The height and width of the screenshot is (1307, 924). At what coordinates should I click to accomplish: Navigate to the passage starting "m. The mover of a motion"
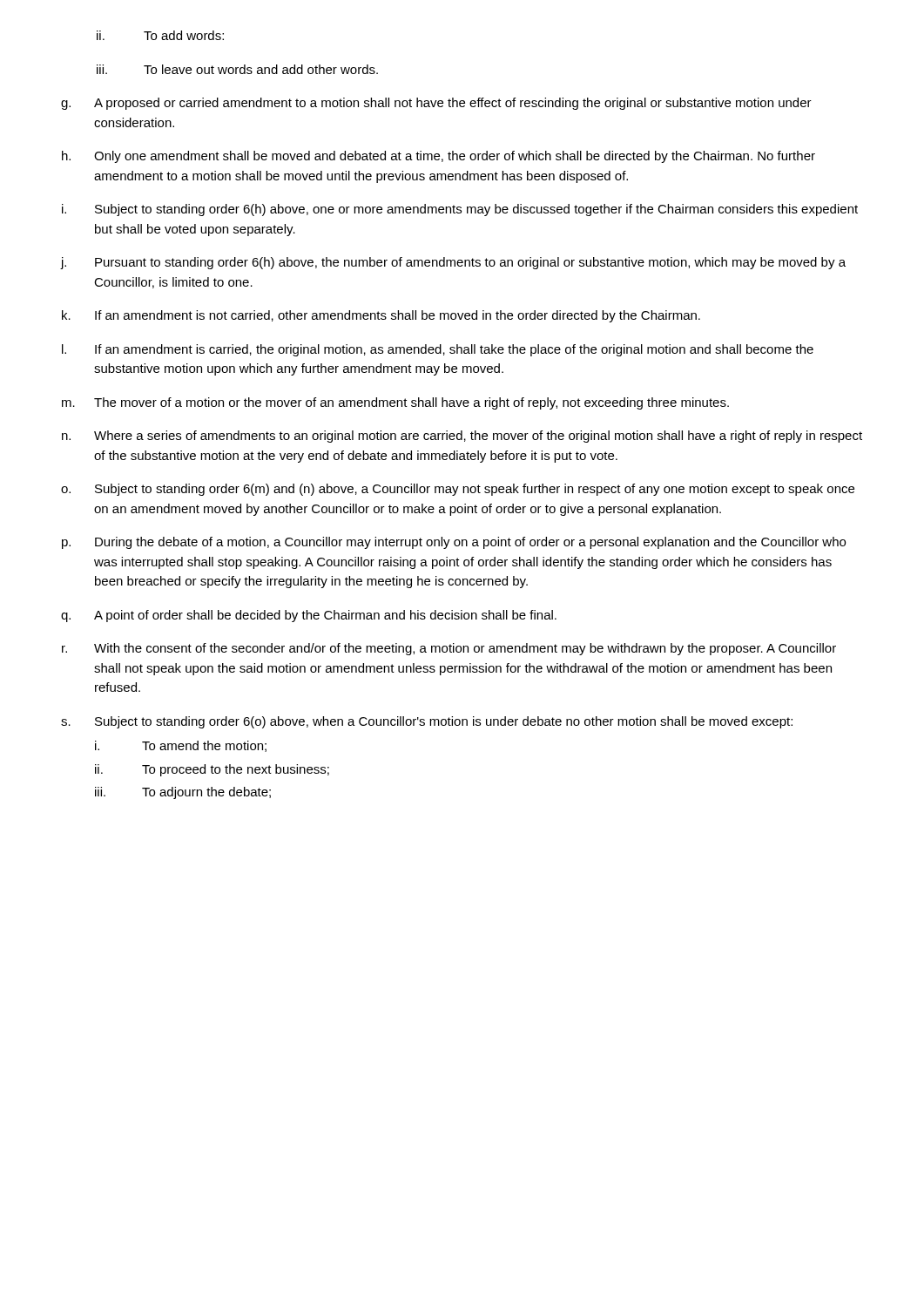(462, 402)
